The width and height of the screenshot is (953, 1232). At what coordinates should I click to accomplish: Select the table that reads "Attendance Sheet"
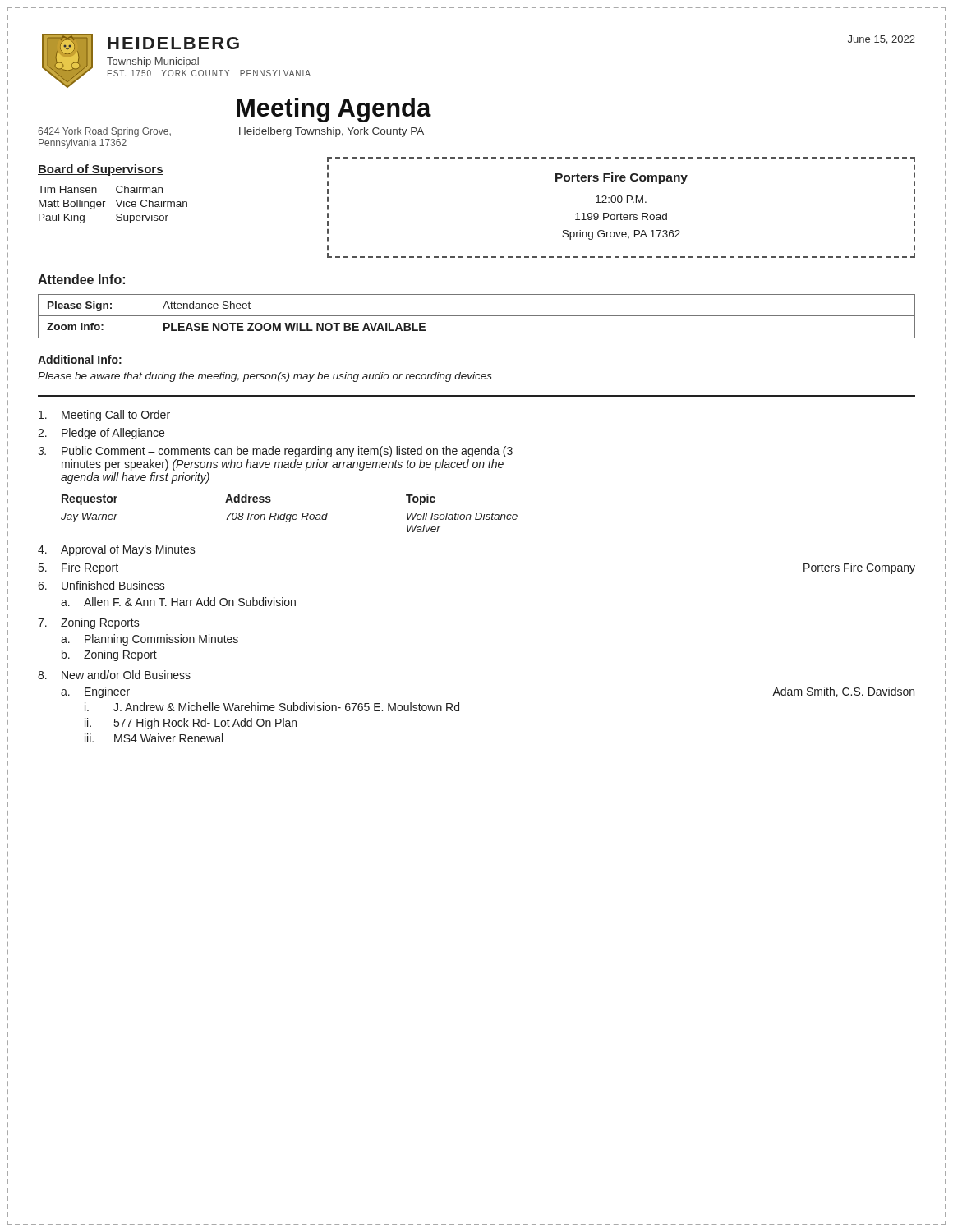tap(476, 316)
